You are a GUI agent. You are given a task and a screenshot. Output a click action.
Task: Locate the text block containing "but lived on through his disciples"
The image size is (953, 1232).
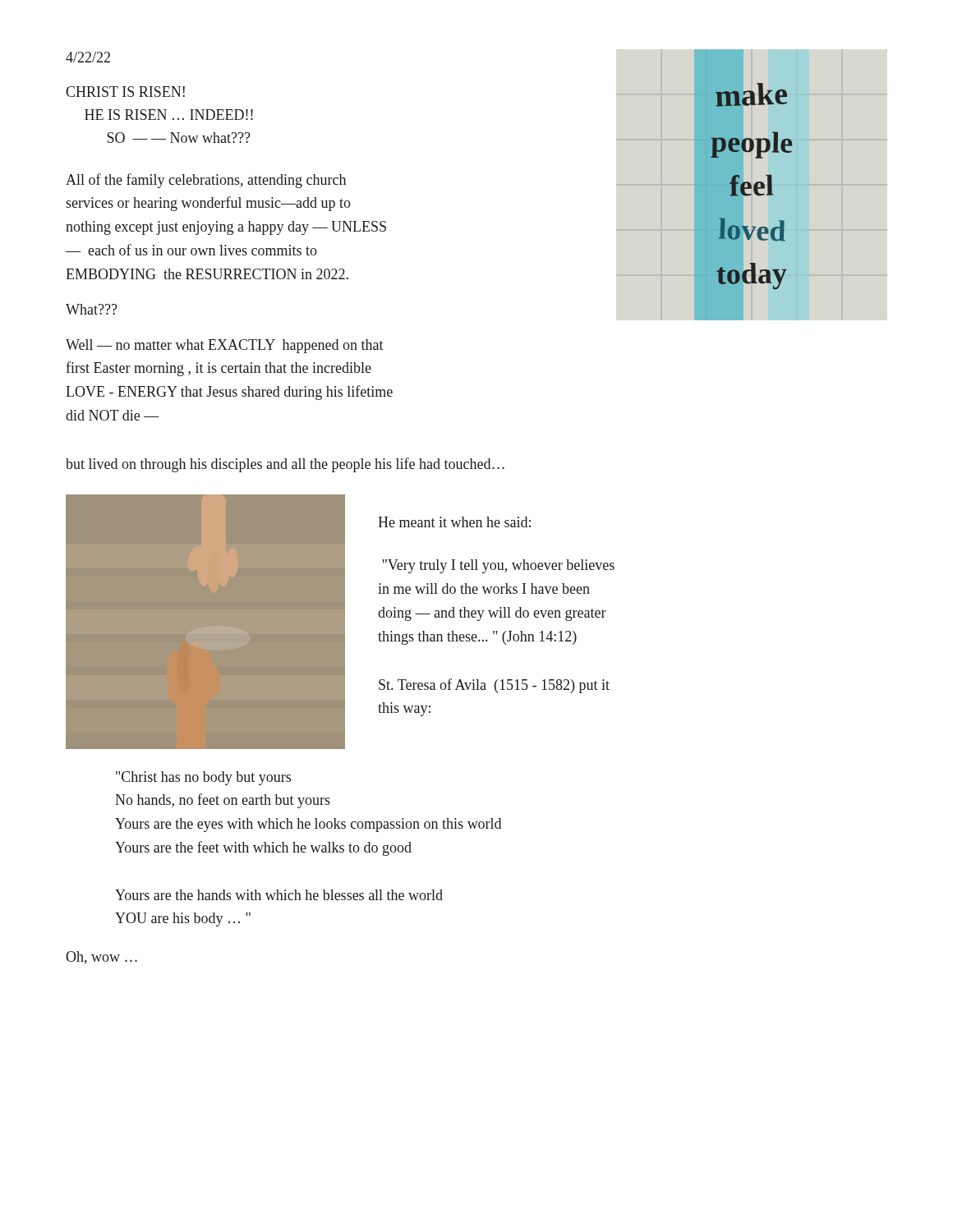[286, 464]
